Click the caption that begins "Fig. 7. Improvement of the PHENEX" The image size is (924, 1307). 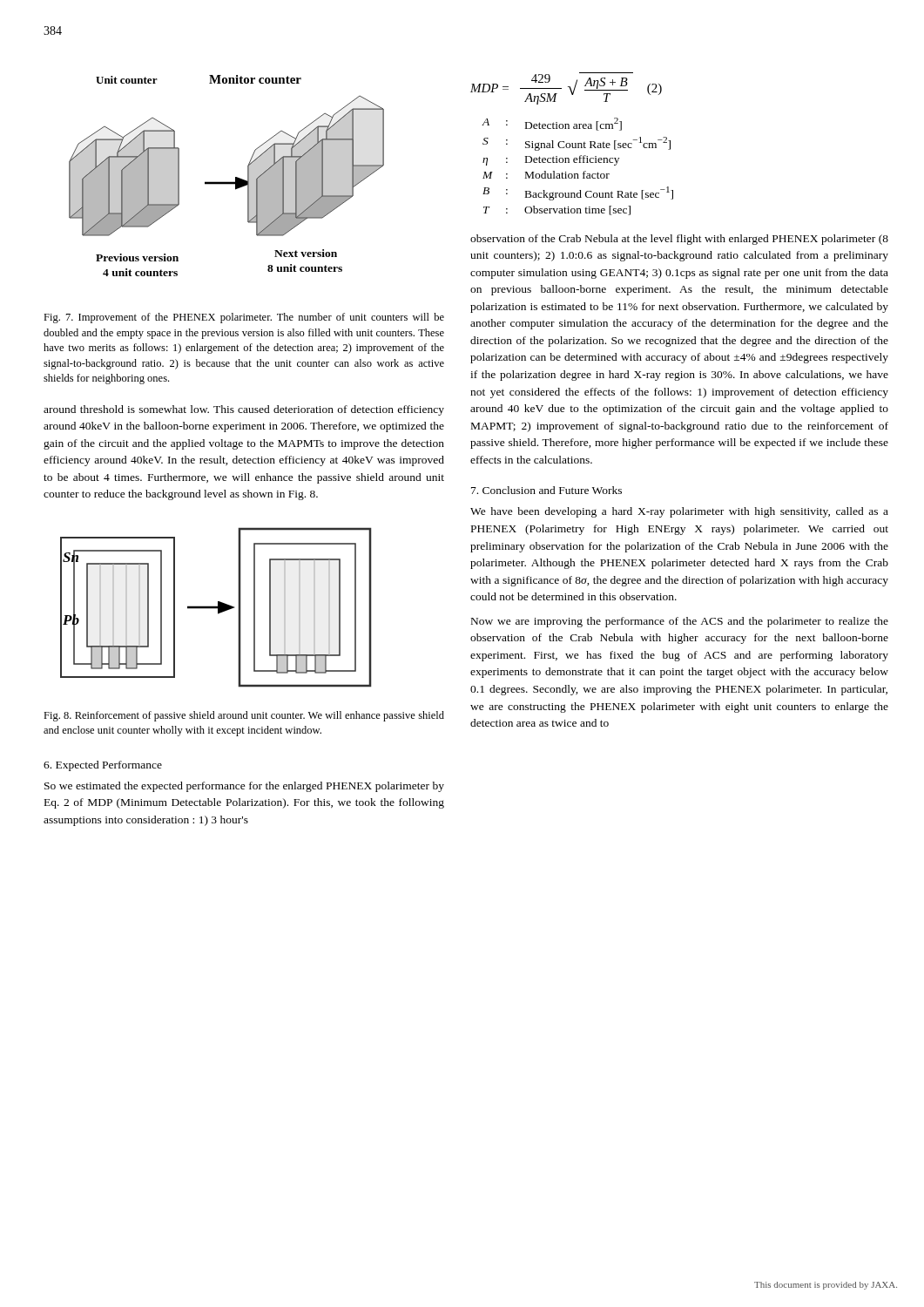[244, 348]
